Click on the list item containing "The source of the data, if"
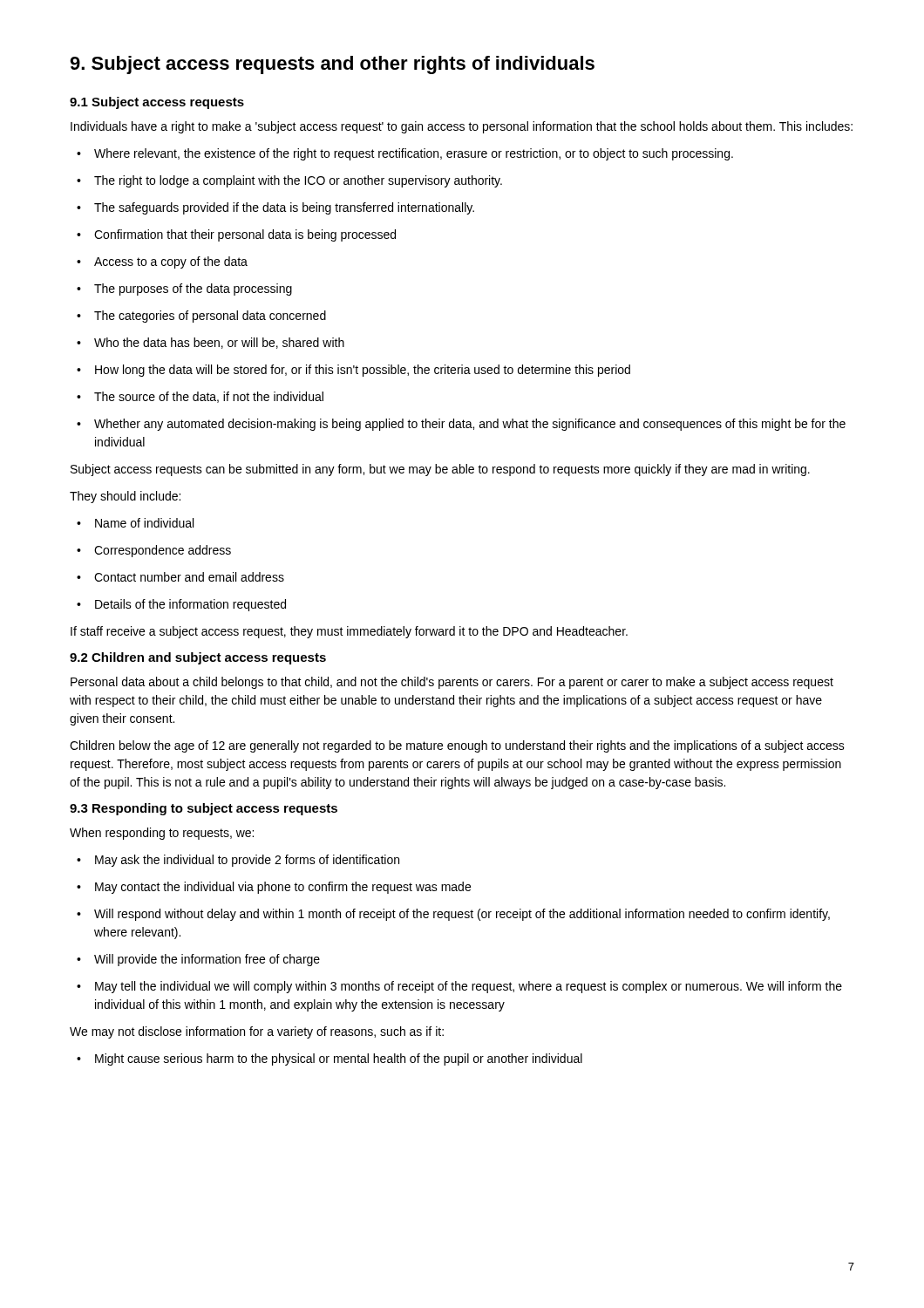This screenshot has height=1308, width=924. pyautogui.click(x=200, y=397)
